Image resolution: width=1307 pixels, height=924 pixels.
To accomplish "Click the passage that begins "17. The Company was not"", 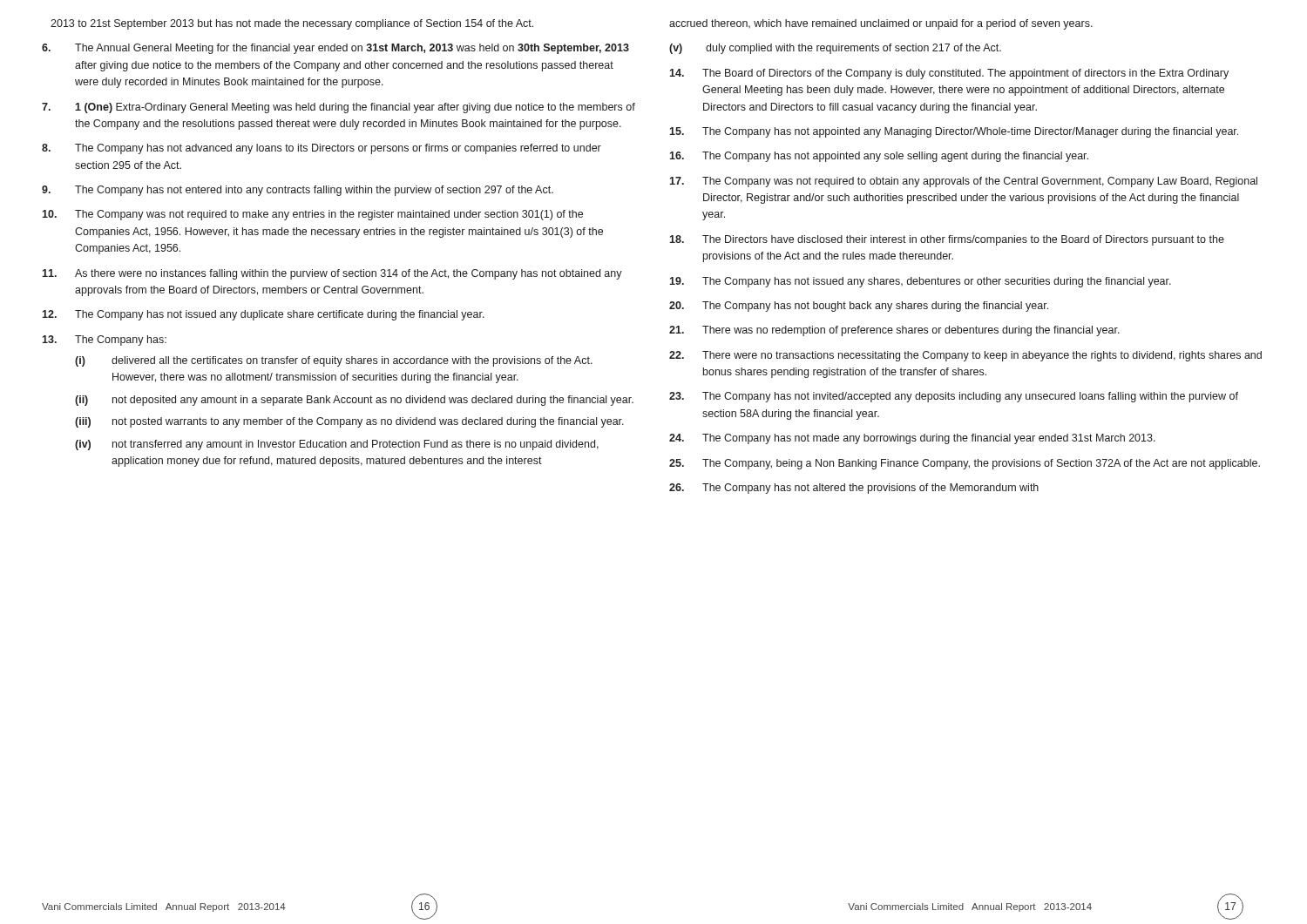I will (967, 198).
